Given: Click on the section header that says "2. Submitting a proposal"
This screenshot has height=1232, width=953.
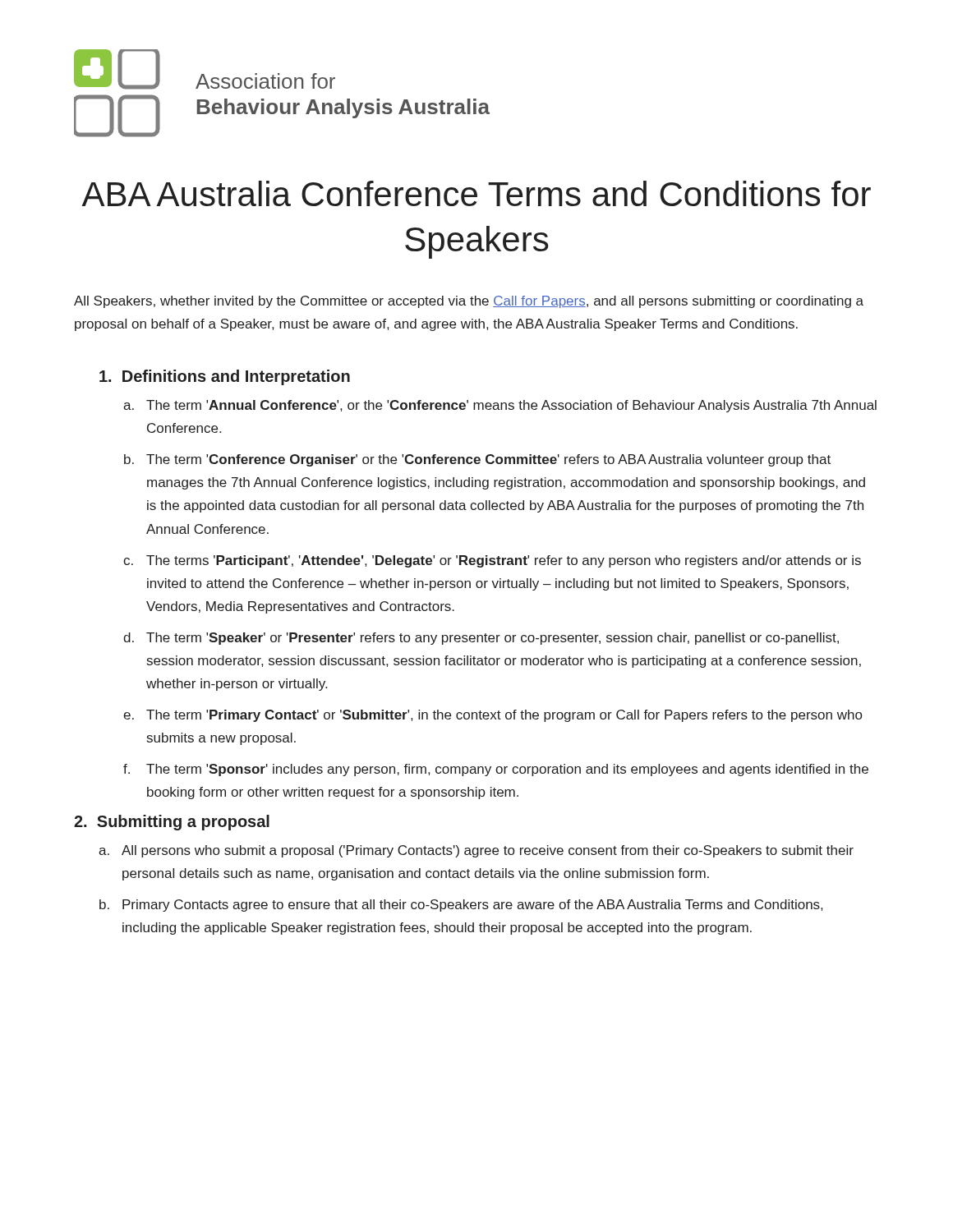Looking at the screenshot, I should click(x=172, y=822).
